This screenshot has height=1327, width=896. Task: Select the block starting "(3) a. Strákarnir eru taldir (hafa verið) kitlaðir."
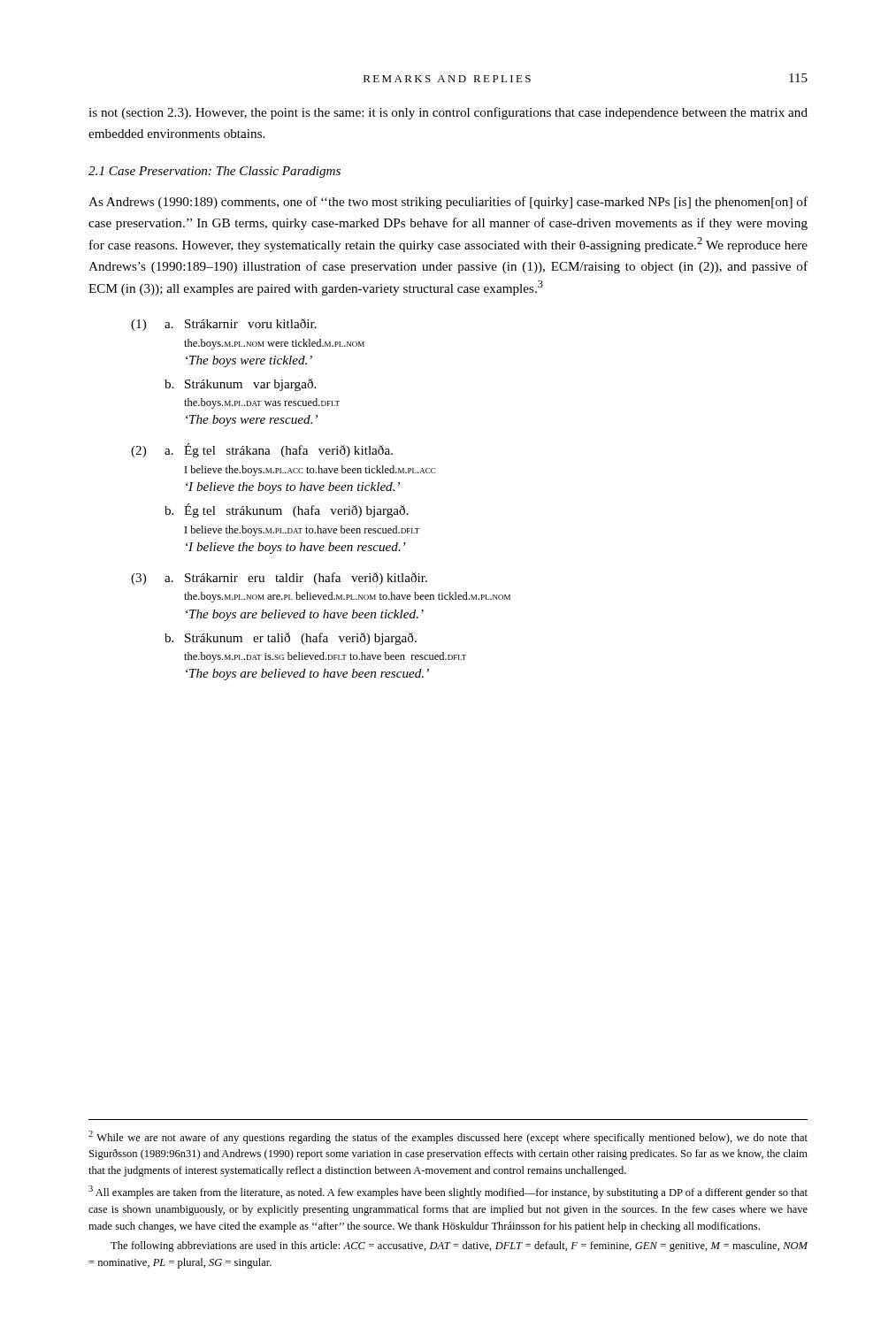coord(279,579)
